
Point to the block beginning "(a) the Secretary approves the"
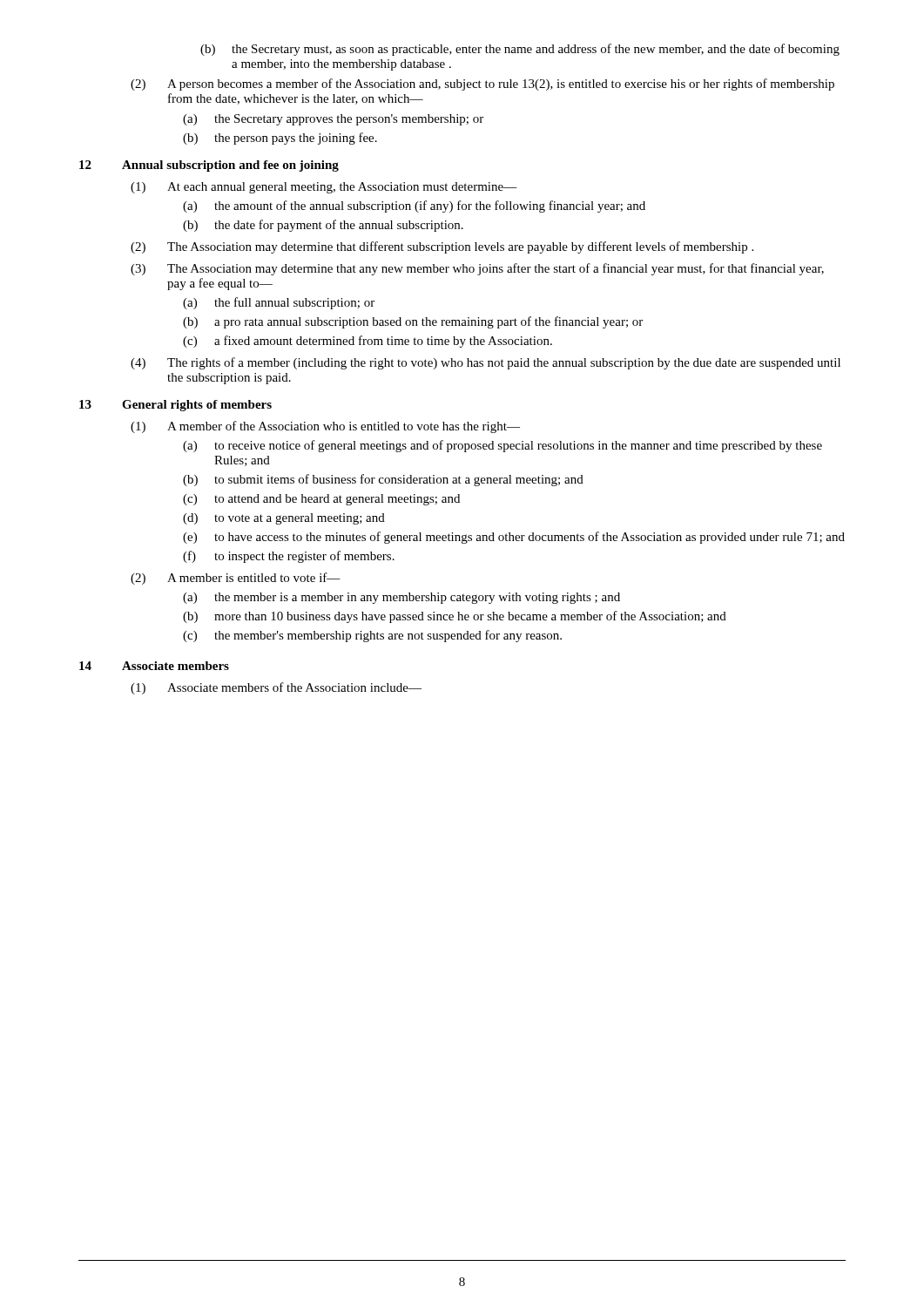click(x=333, y=120)
